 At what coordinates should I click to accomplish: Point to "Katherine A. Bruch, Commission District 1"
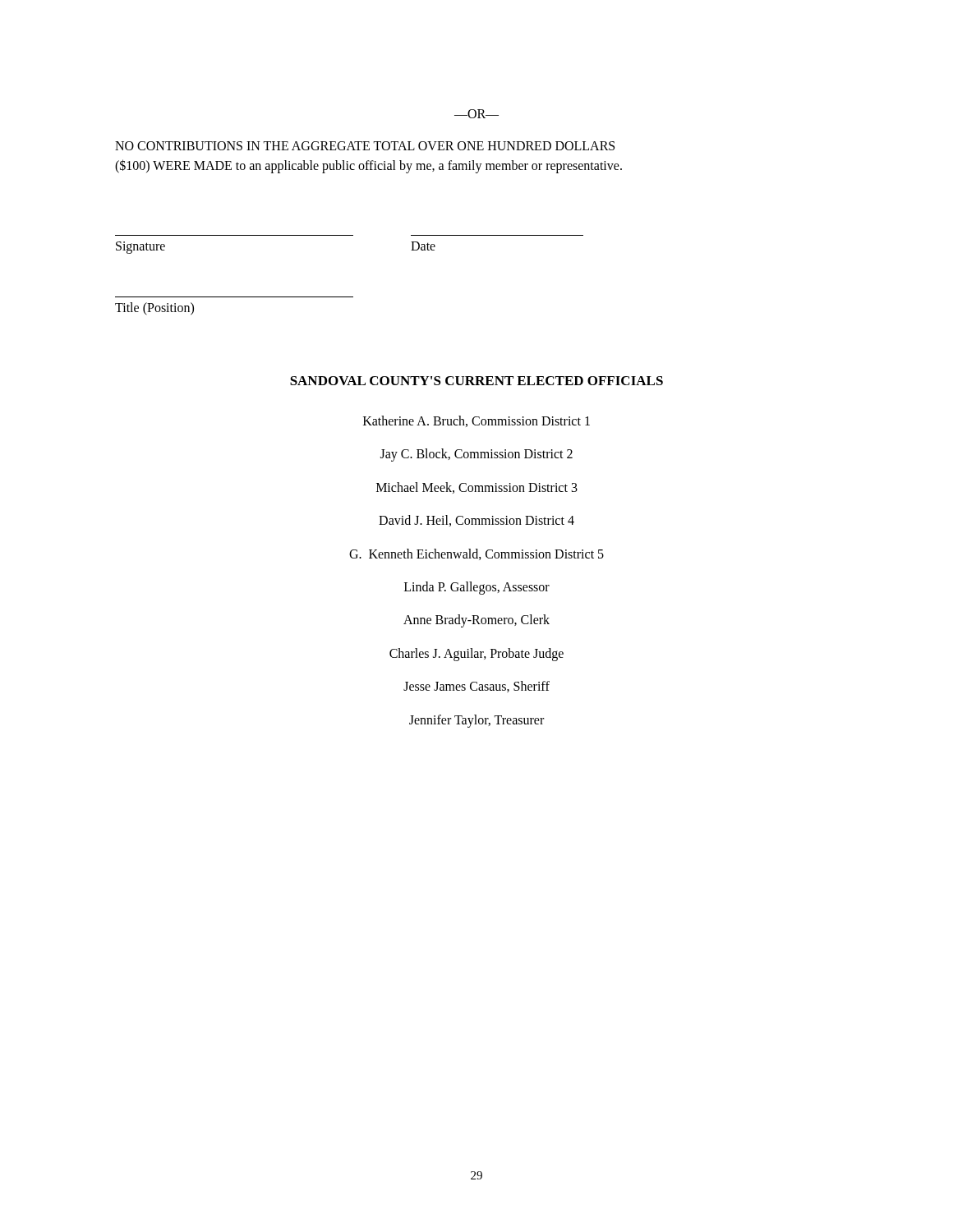pyautogui.click(x=476, y=421)
